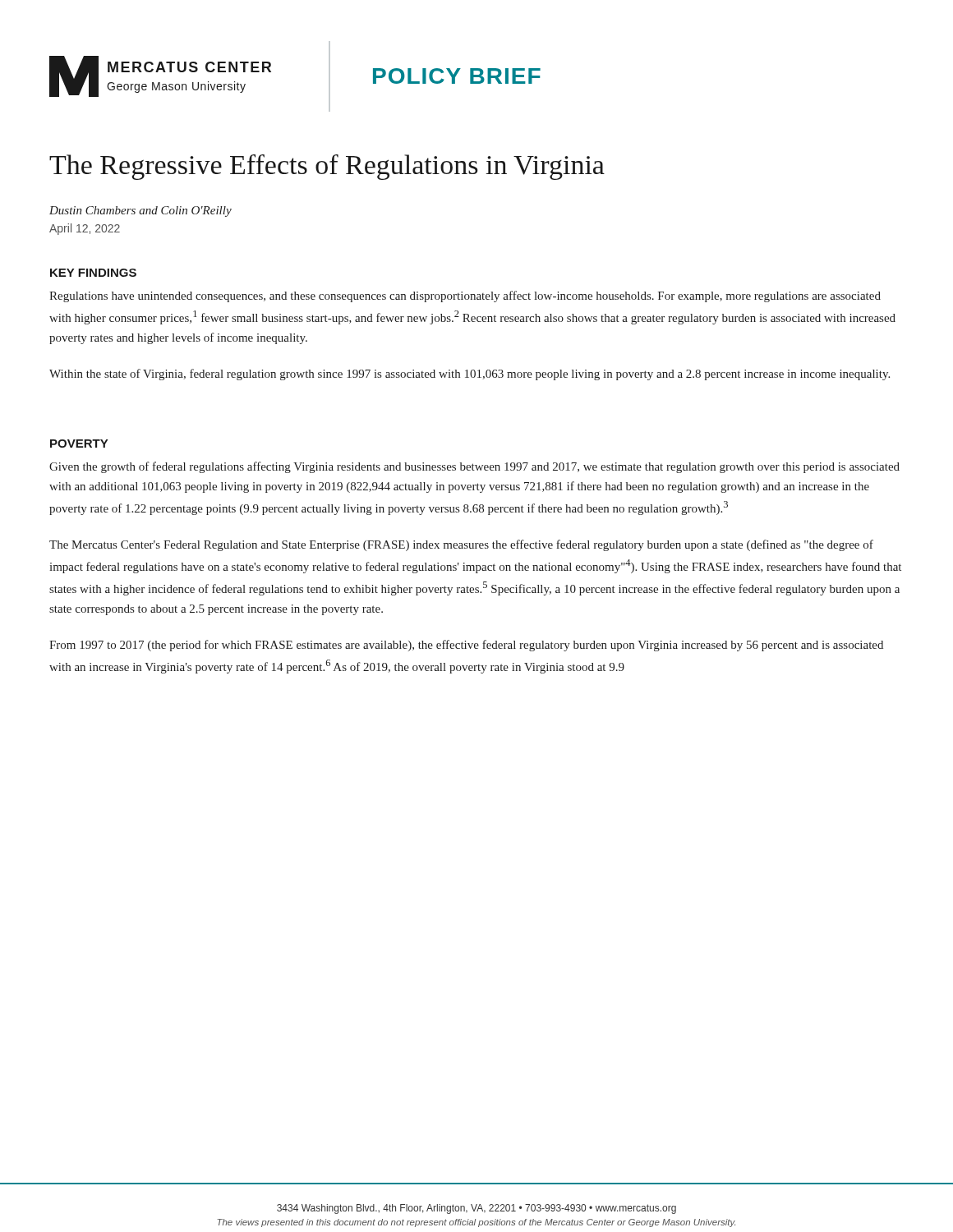Locate the text block with the text "Within the state of Virginia,"
This screenshot has width=953, height=1232.
tap(476, 373)
